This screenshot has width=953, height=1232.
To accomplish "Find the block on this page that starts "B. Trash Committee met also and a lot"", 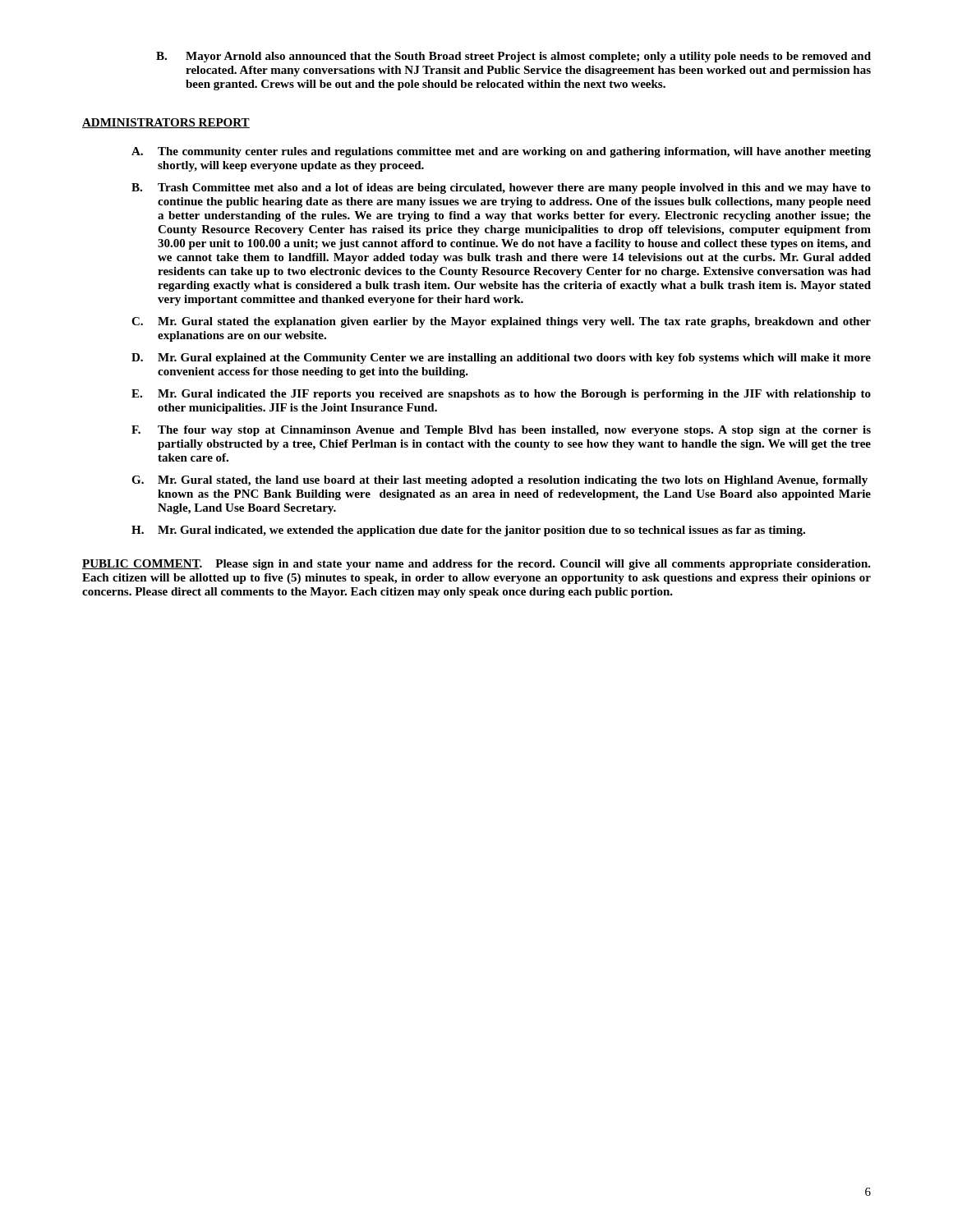I will (x=501, y=244).
